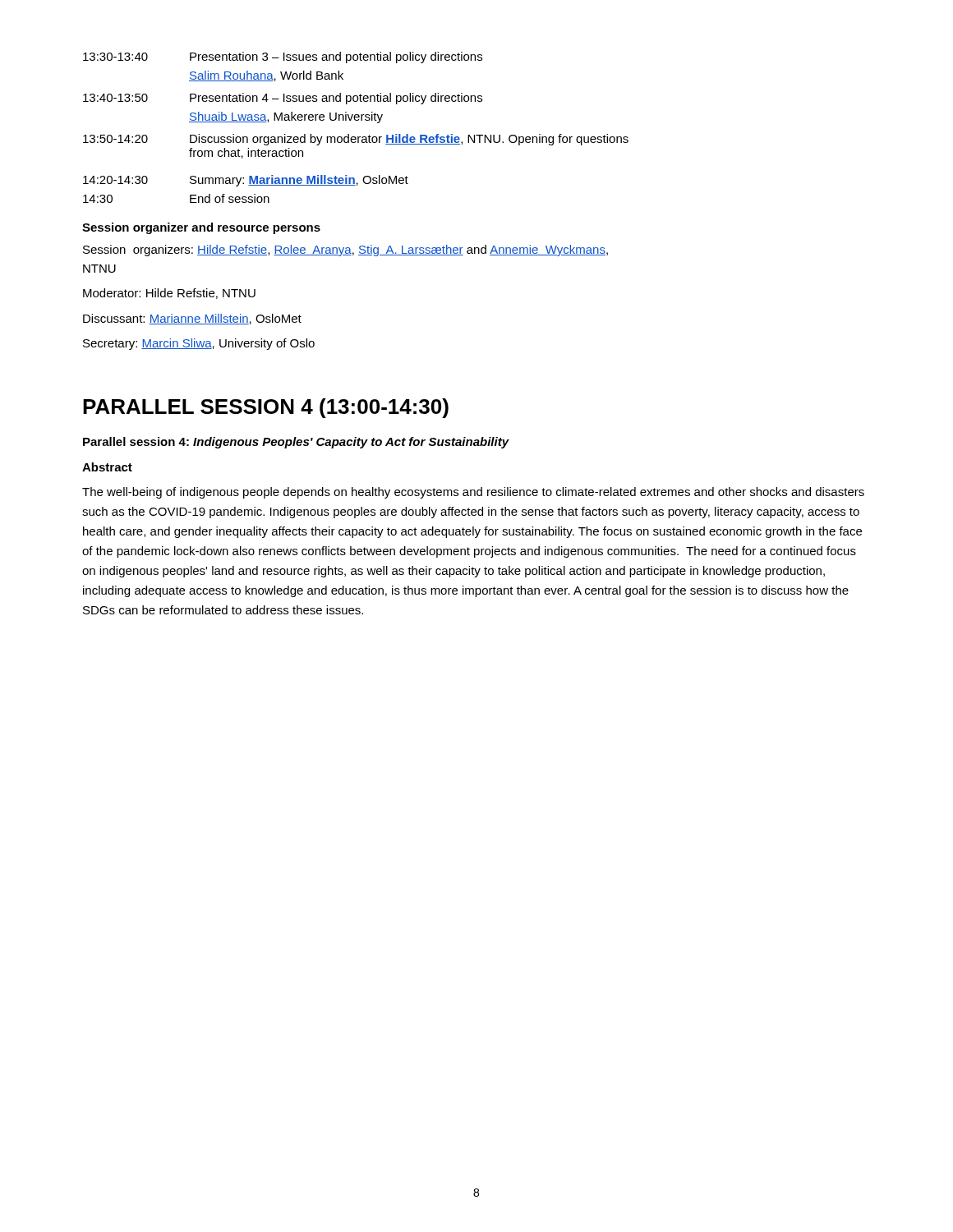The width and height of the screenshot is (953, 1232).
Task: Point to the block beginning "Parallel session 4: Indigenous Peoples' Capacity"
Action: click(x=295, y=441)
